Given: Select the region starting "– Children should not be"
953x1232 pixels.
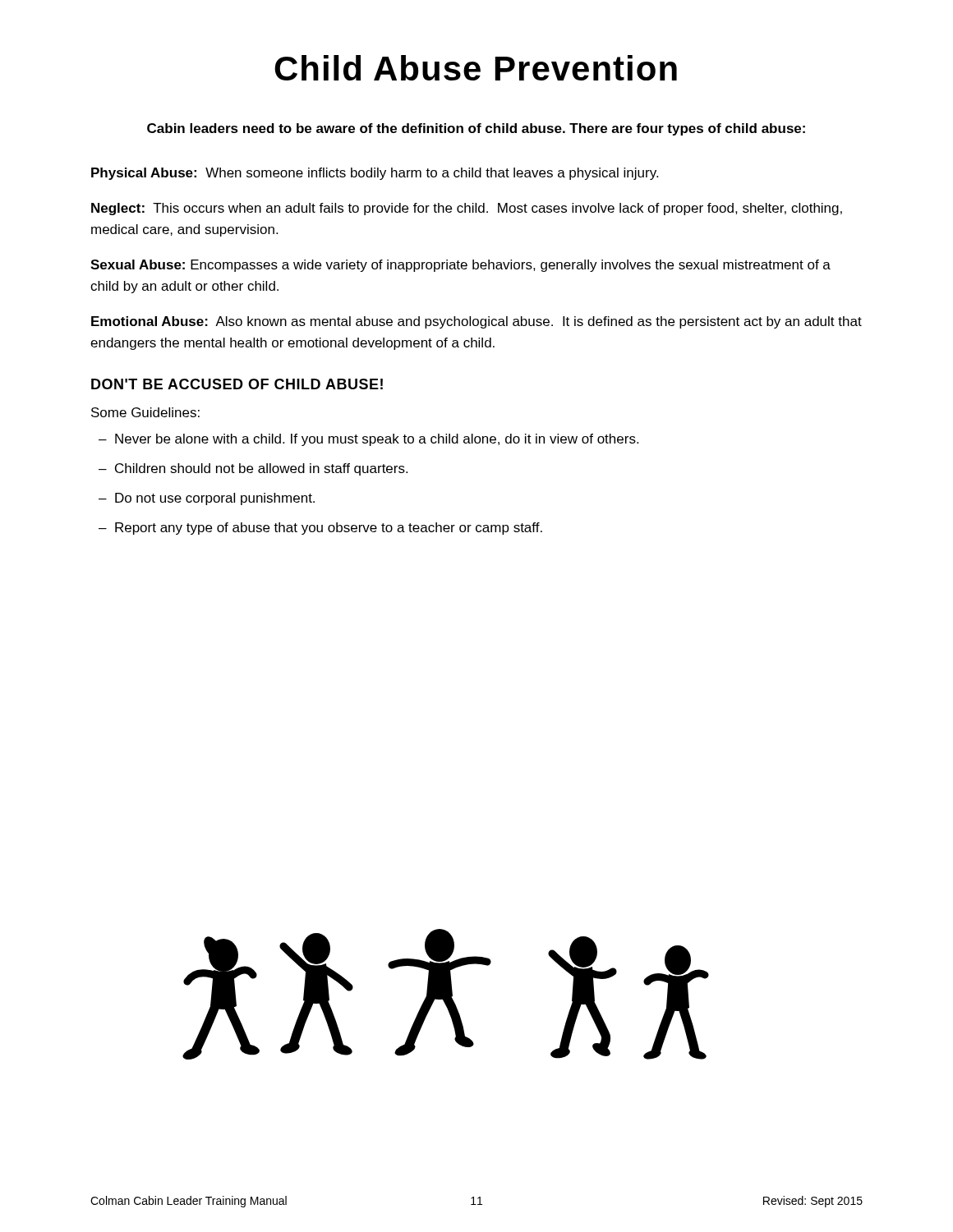Looking at the screenshot, I should 254,469.
